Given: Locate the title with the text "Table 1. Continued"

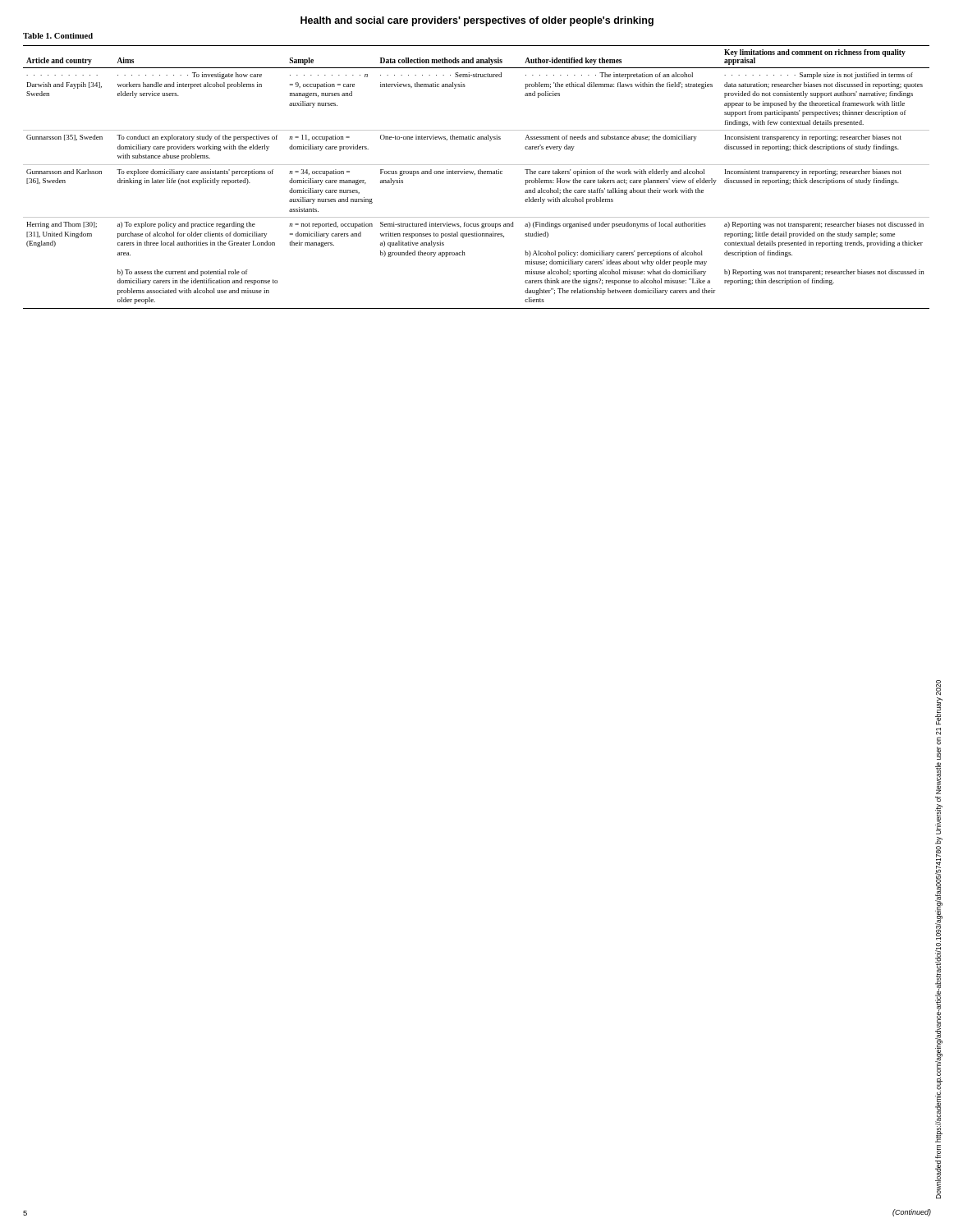Looking at the screenshot, I should [x=58, y=36].
